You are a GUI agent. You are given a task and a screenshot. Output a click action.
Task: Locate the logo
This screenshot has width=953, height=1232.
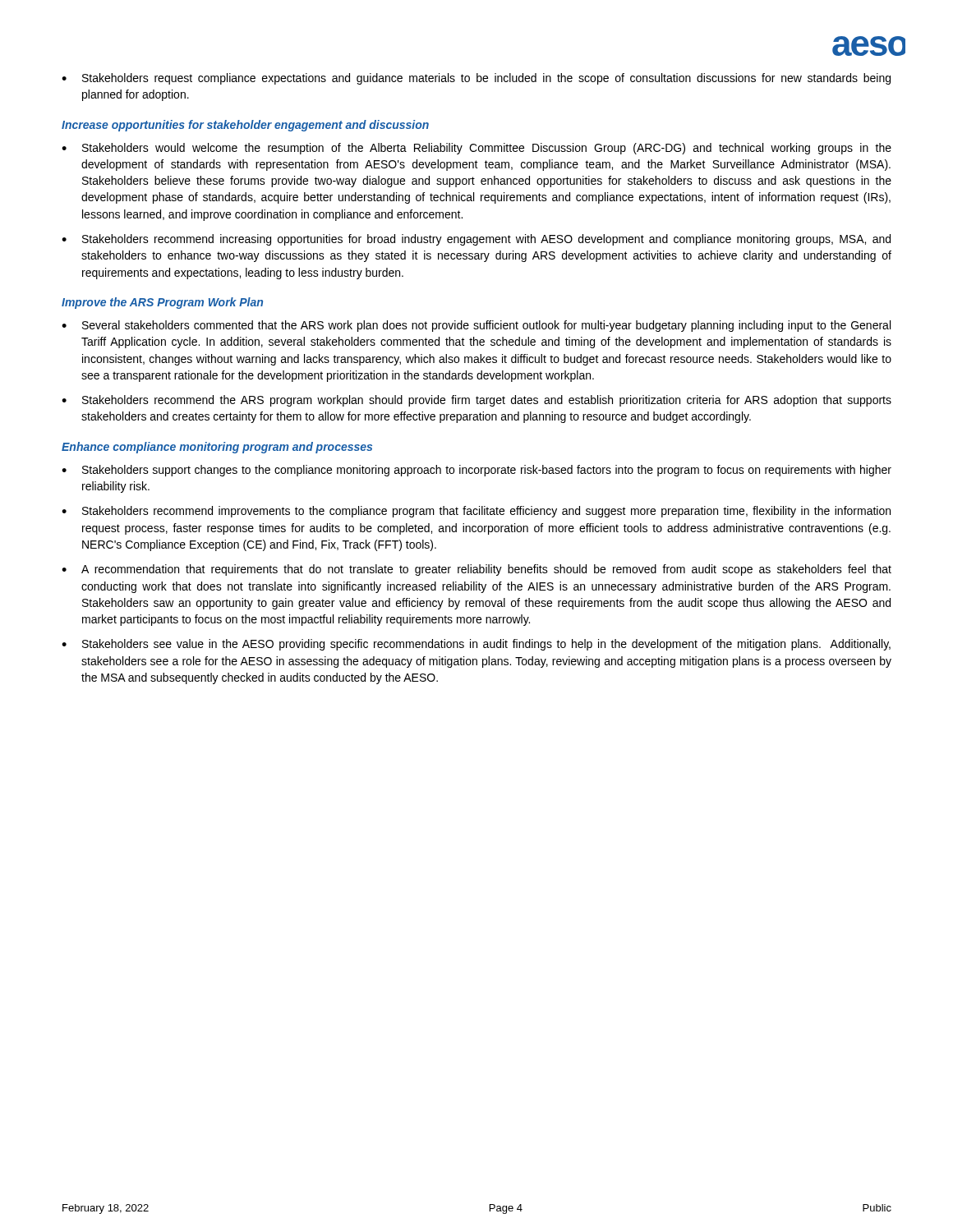[x=868, y=43]
